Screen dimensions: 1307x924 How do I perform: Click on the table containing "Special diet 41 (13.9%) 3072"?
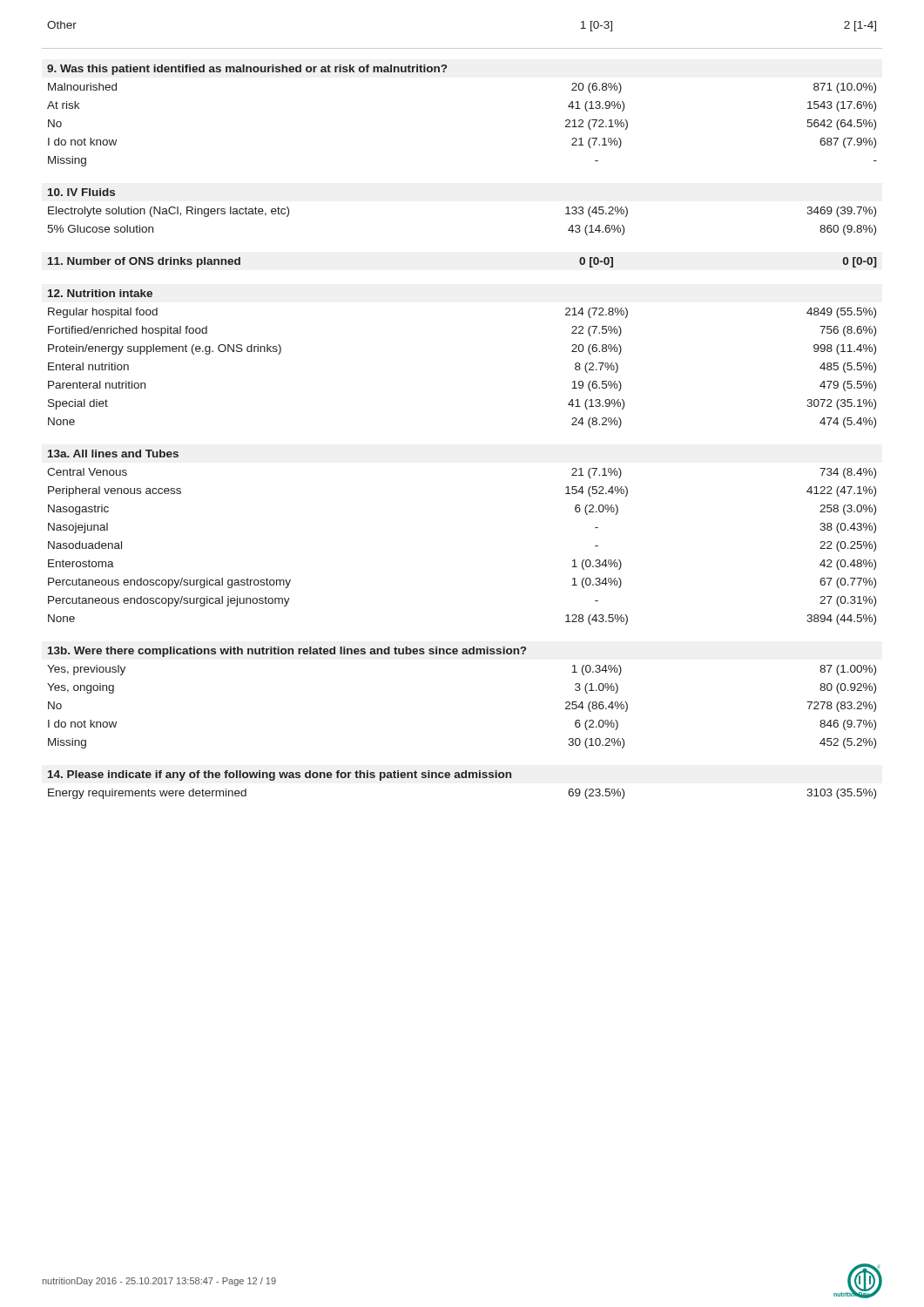click(462, 403)
